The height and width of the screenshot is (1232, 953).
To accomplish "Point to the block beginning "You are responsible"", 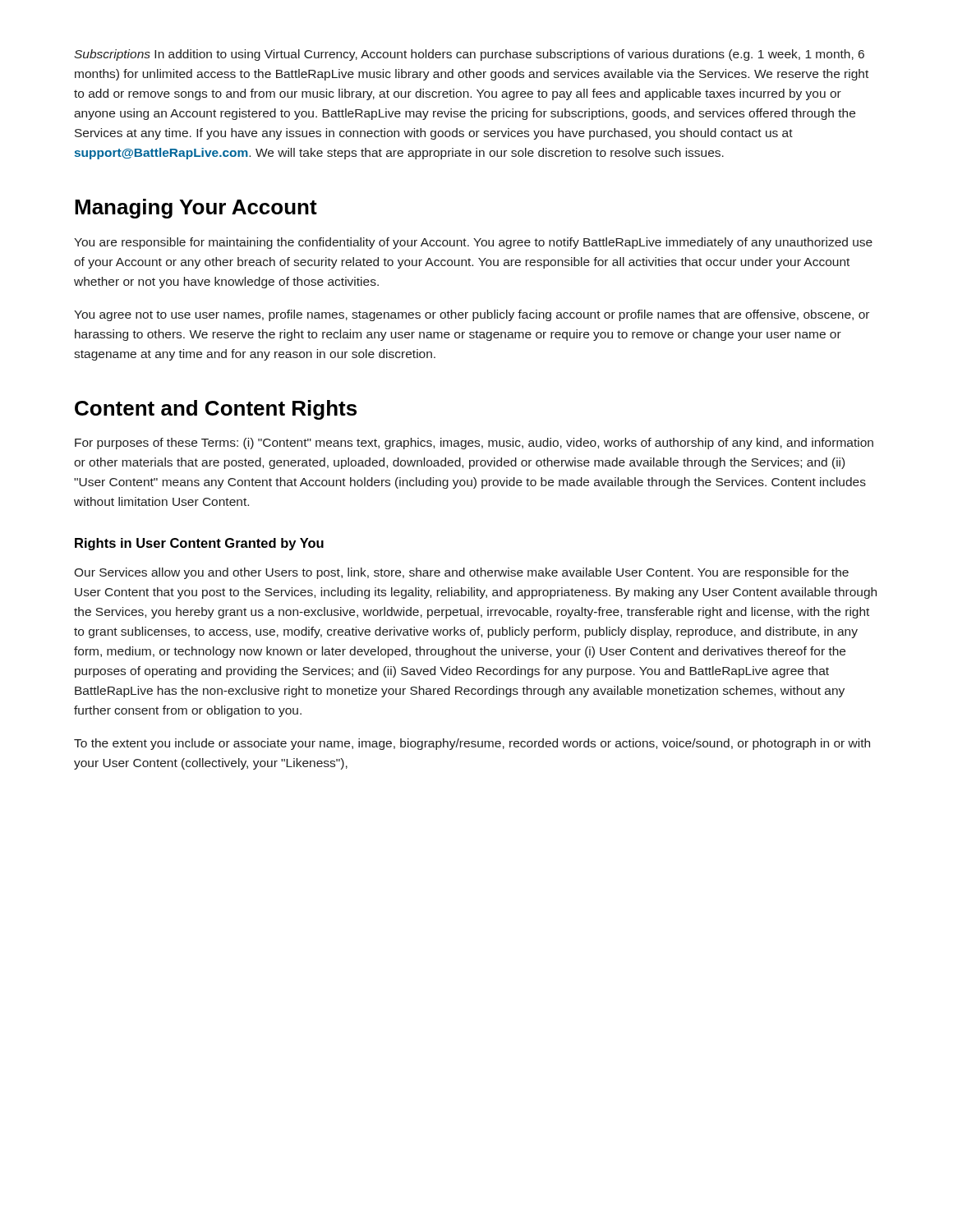I will [x=473, y=261].
